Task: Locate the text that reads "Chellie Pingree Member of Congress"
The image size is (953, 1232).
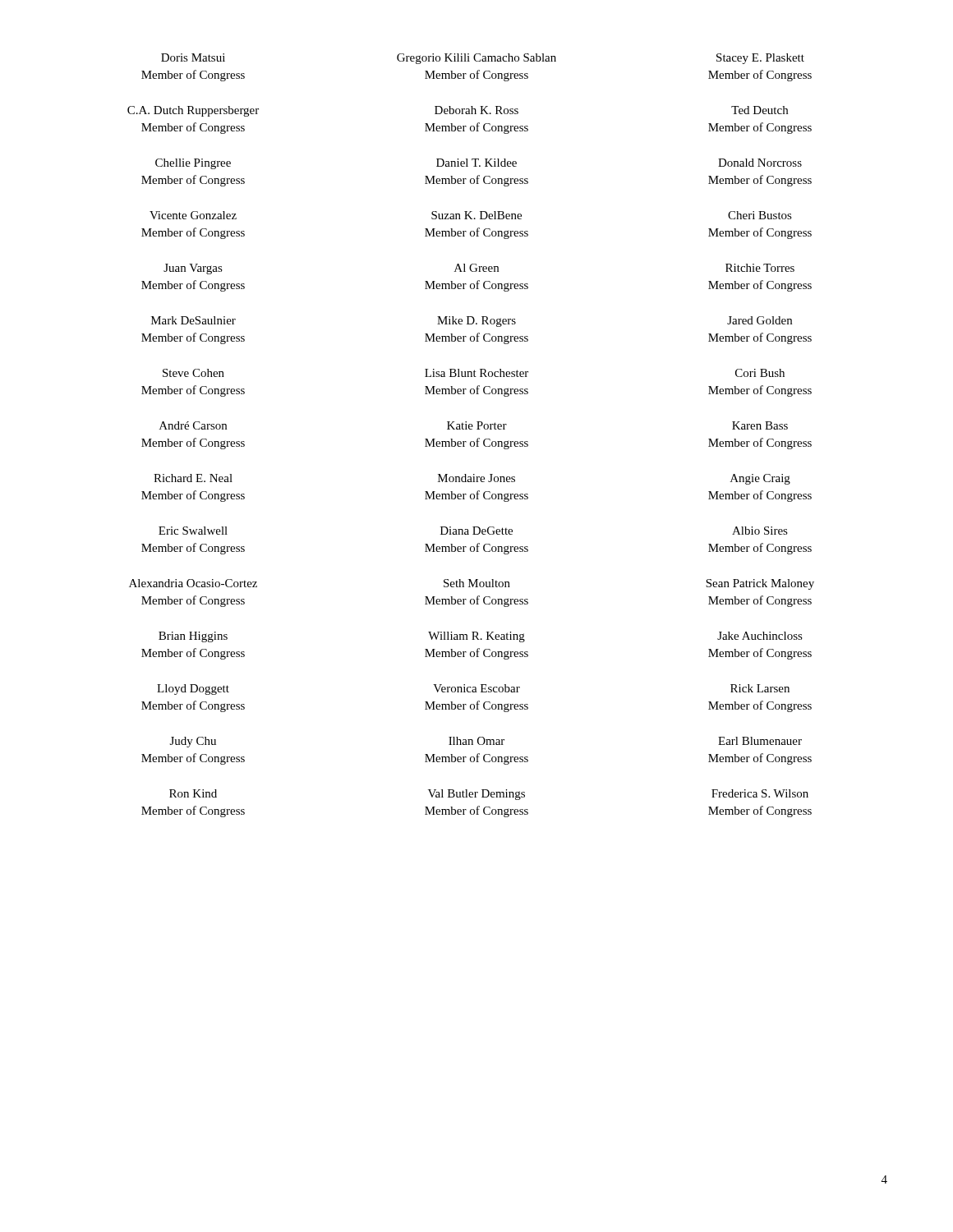Action: coord(193,172)
